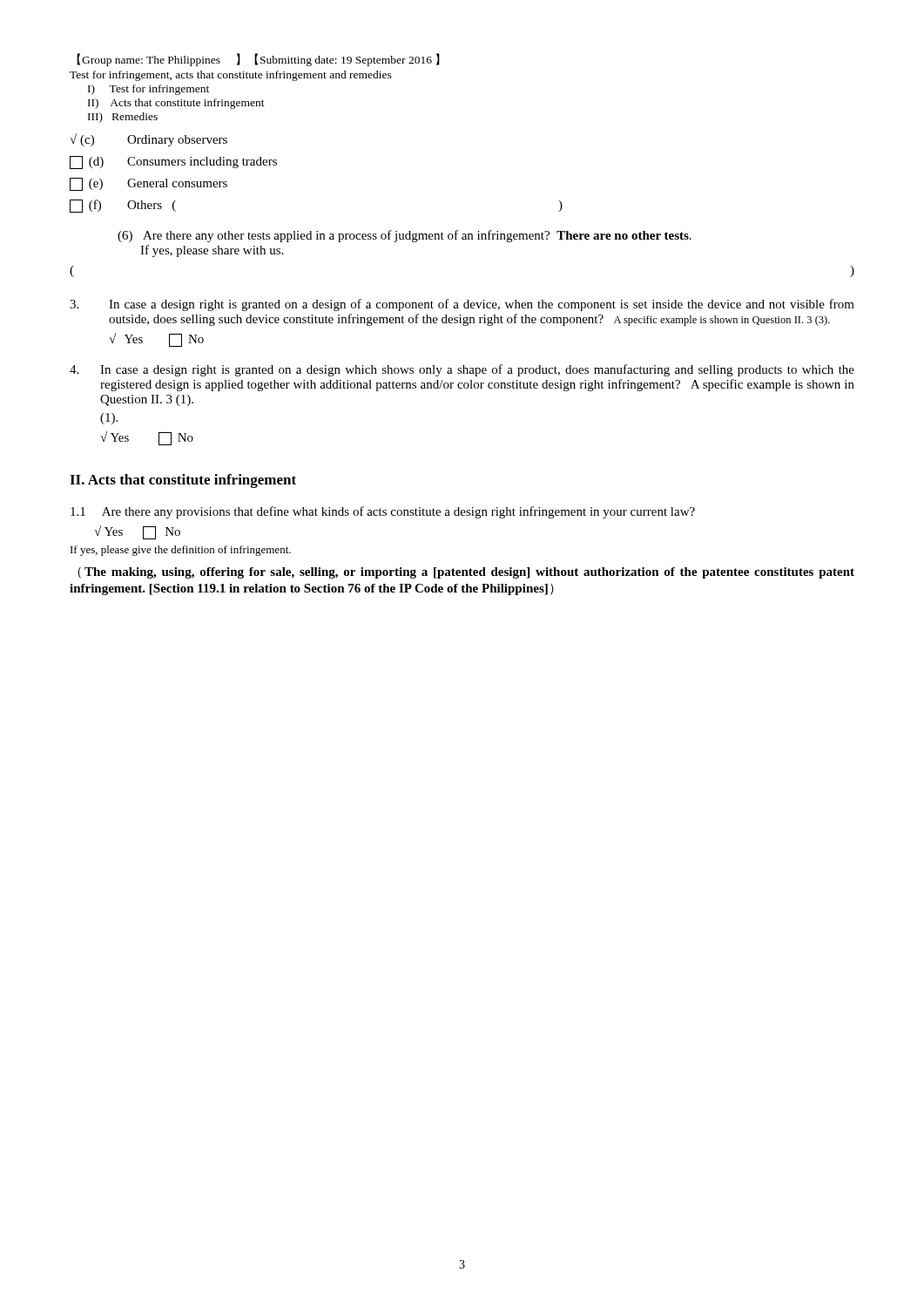Point to the text block starting "1 Are there any provisions that define"

[383, 512]
